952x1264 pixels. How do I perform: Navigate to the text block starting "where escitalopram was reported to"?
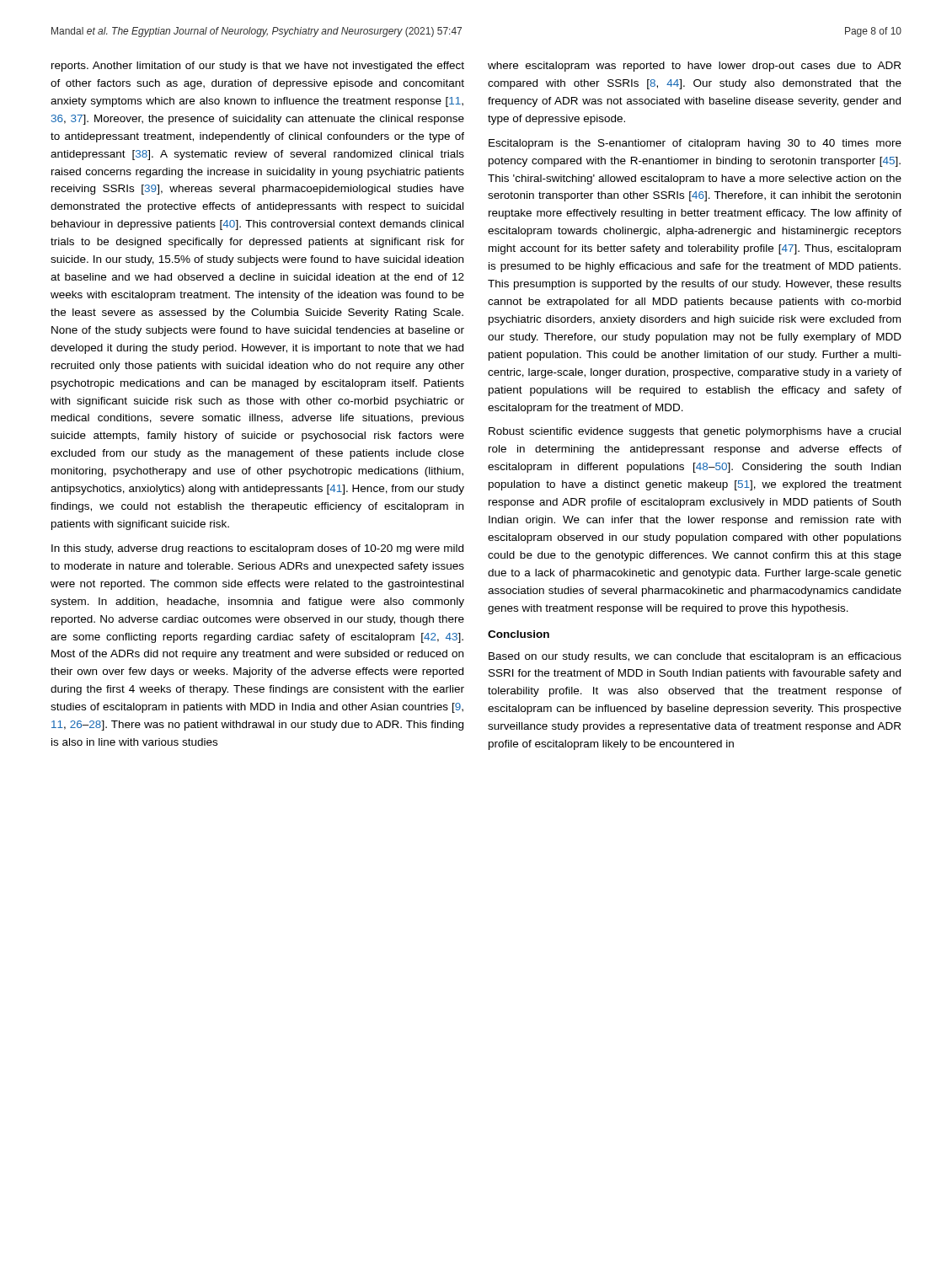coord(695,337)
